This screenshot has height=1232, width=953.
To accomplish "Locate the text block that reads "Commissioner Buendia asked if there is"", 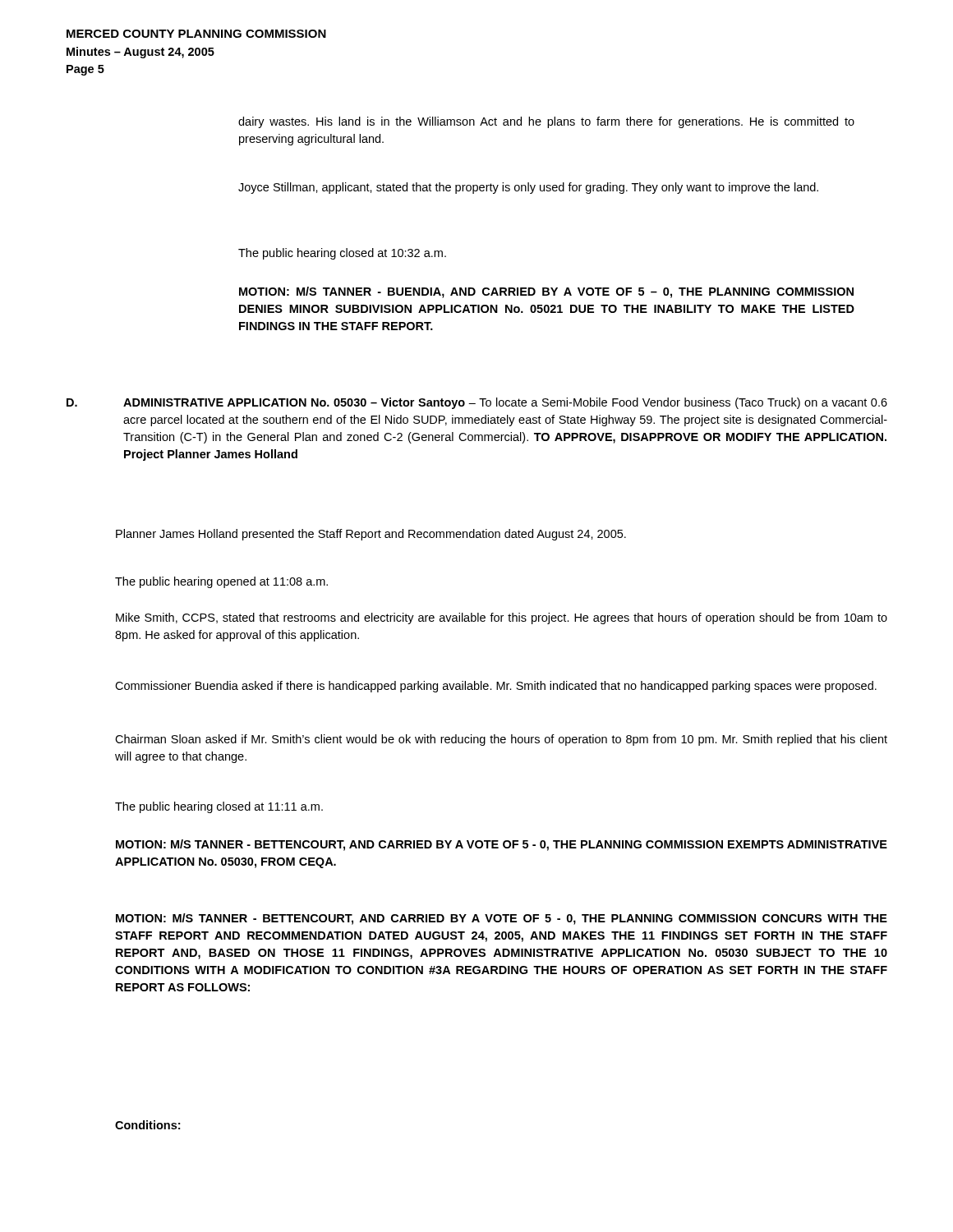I will tap(496, 686).
